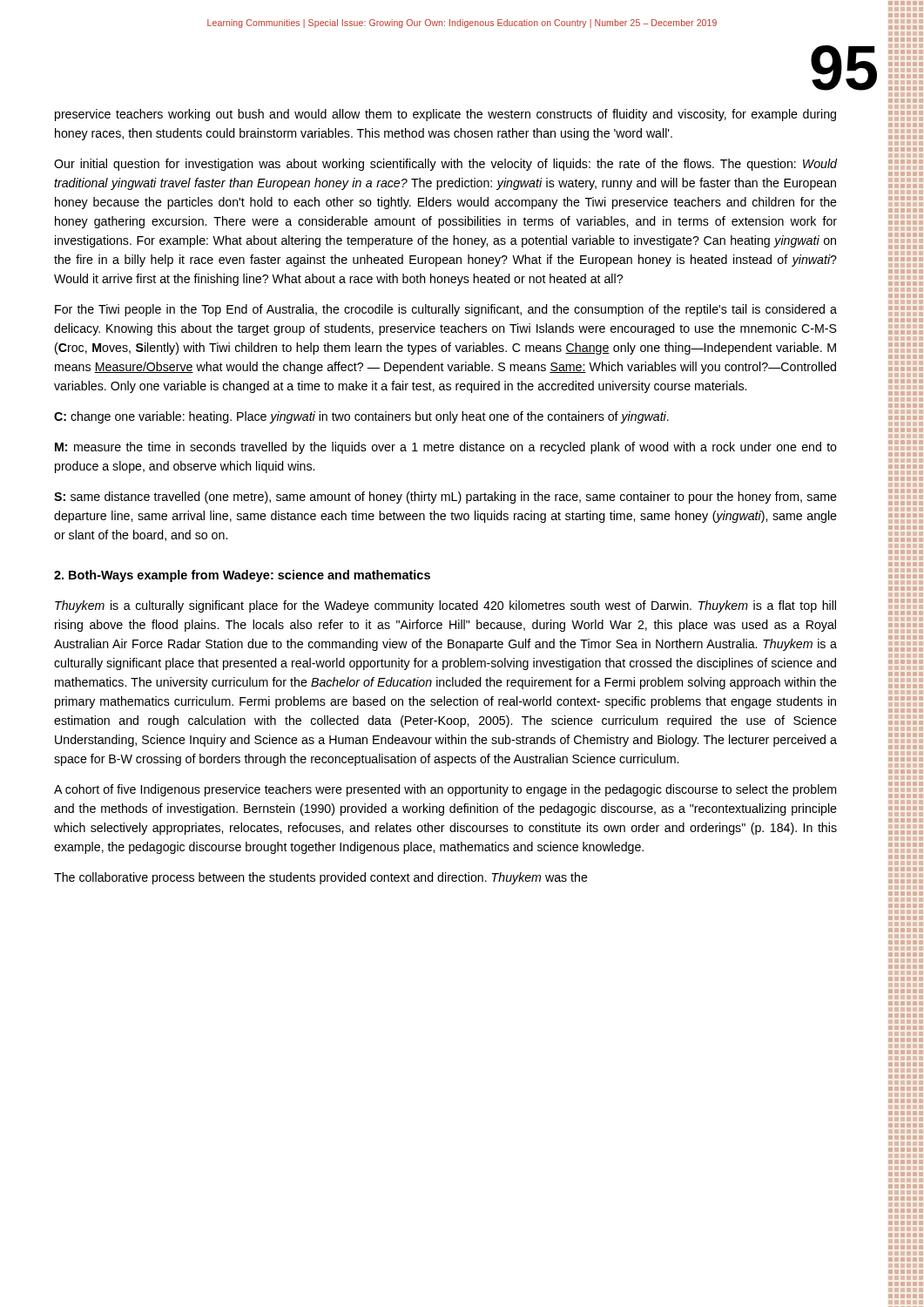Select the element starting "The collaborative process between the students provided context"

[445, 878]
